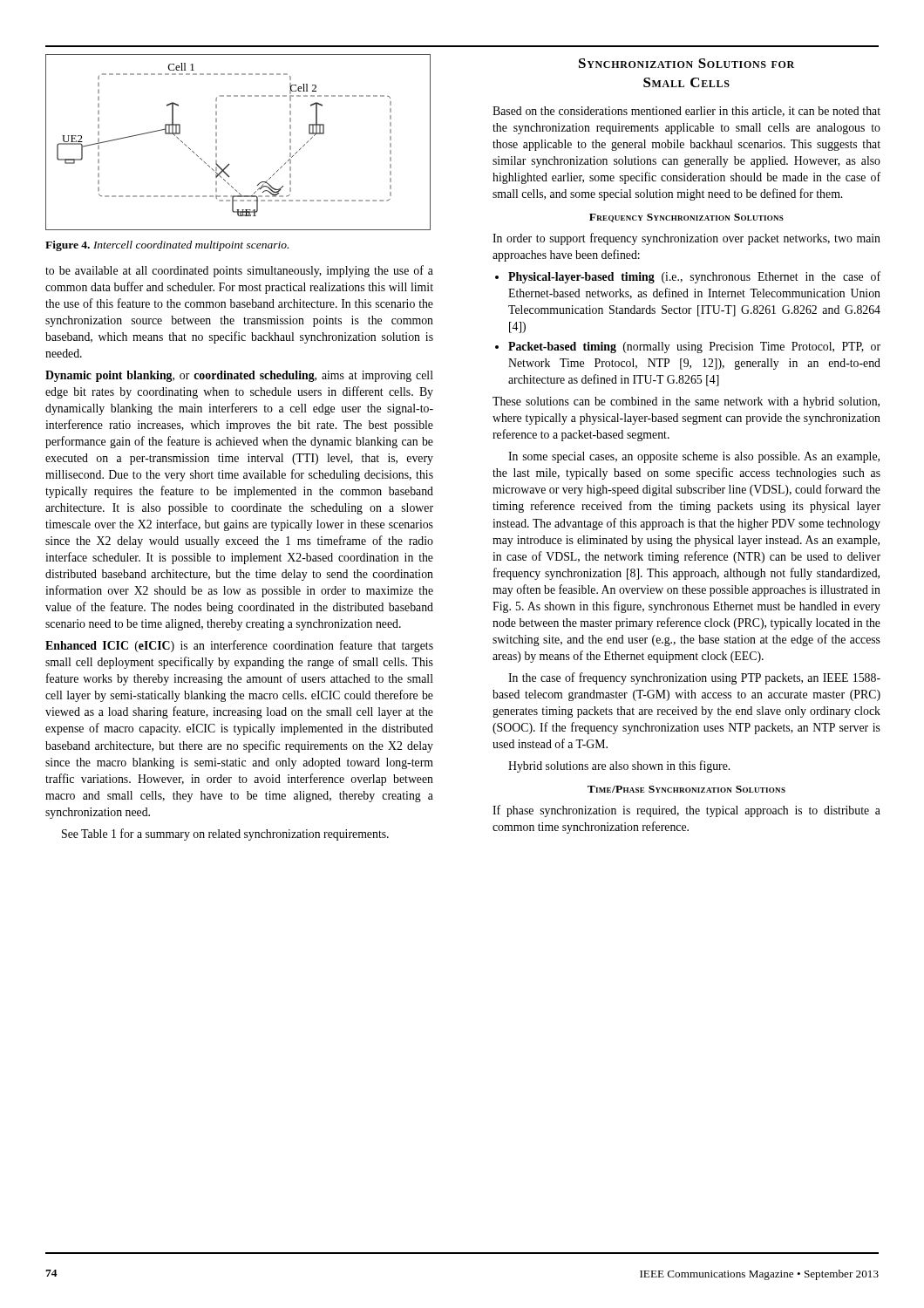Viewport: 924px width, 1308px height.
Task: Select the block starting "Physical-layer-based timing (i.e., synchronous Ethernet in the case"
Action: tap(694, 302)
